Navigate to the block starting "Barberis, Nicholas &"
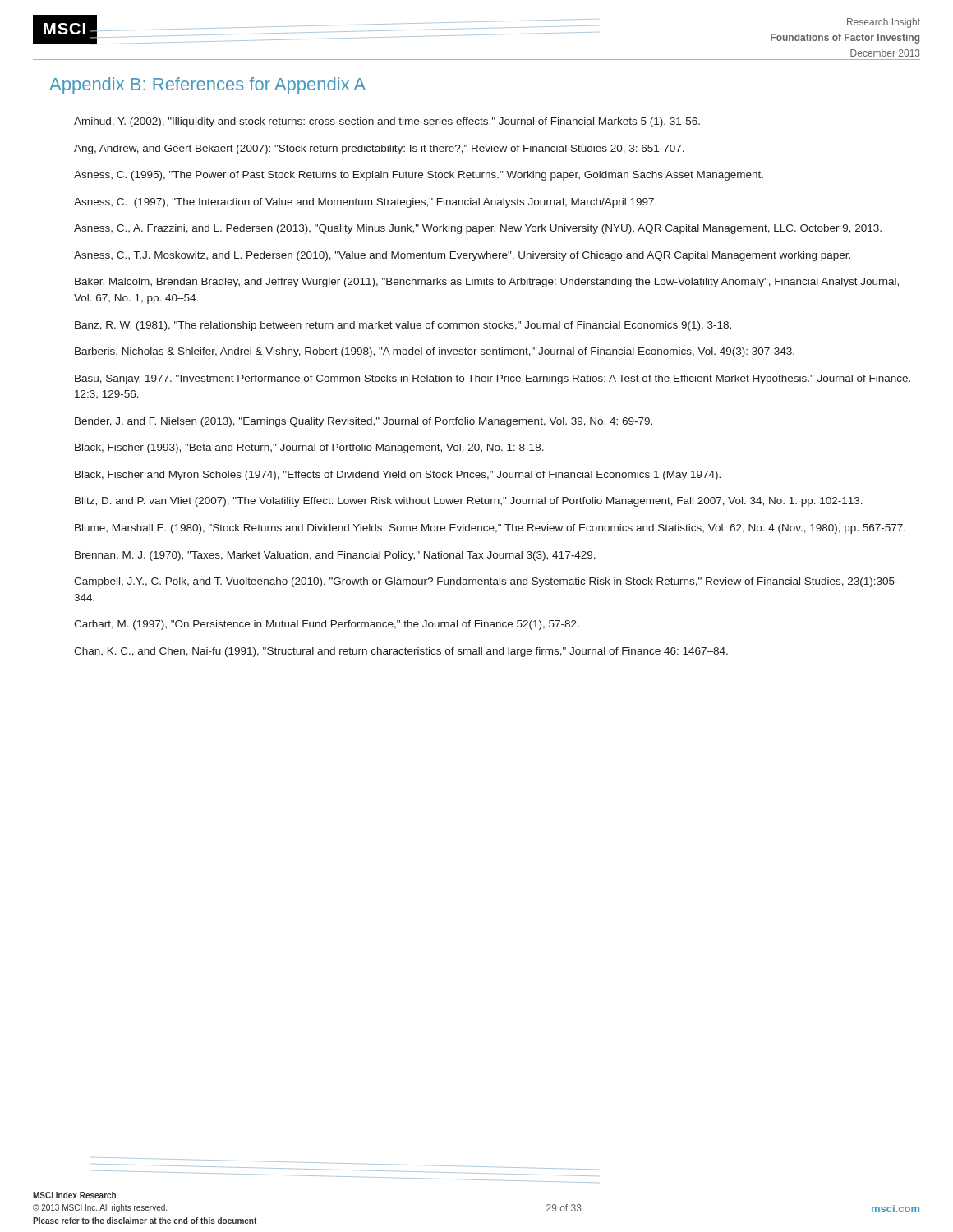Screen dimensions: 1232x953 435,351
